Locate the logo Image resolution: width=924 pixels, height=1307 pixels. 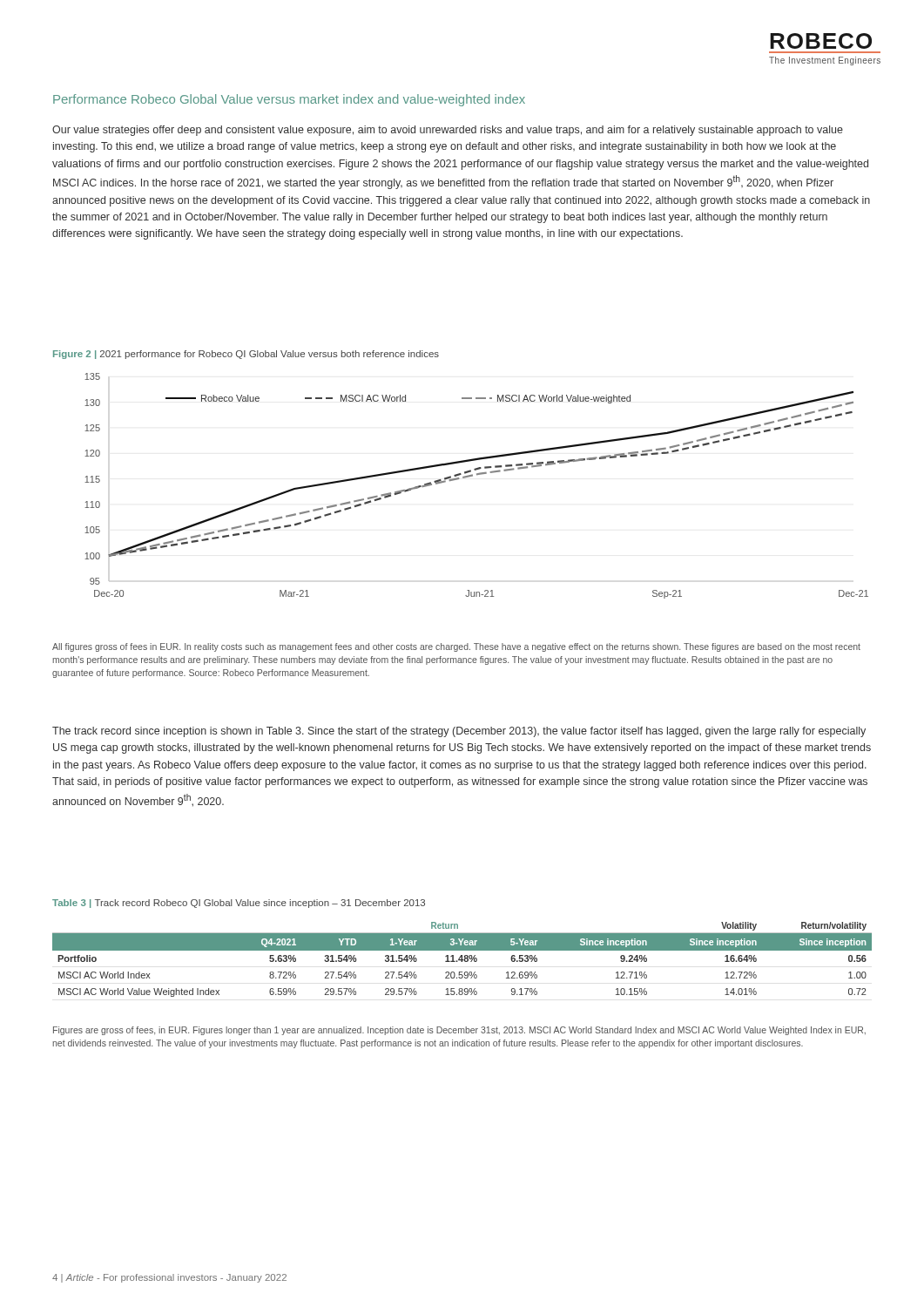pyautogui.click(x=826, y=46)
